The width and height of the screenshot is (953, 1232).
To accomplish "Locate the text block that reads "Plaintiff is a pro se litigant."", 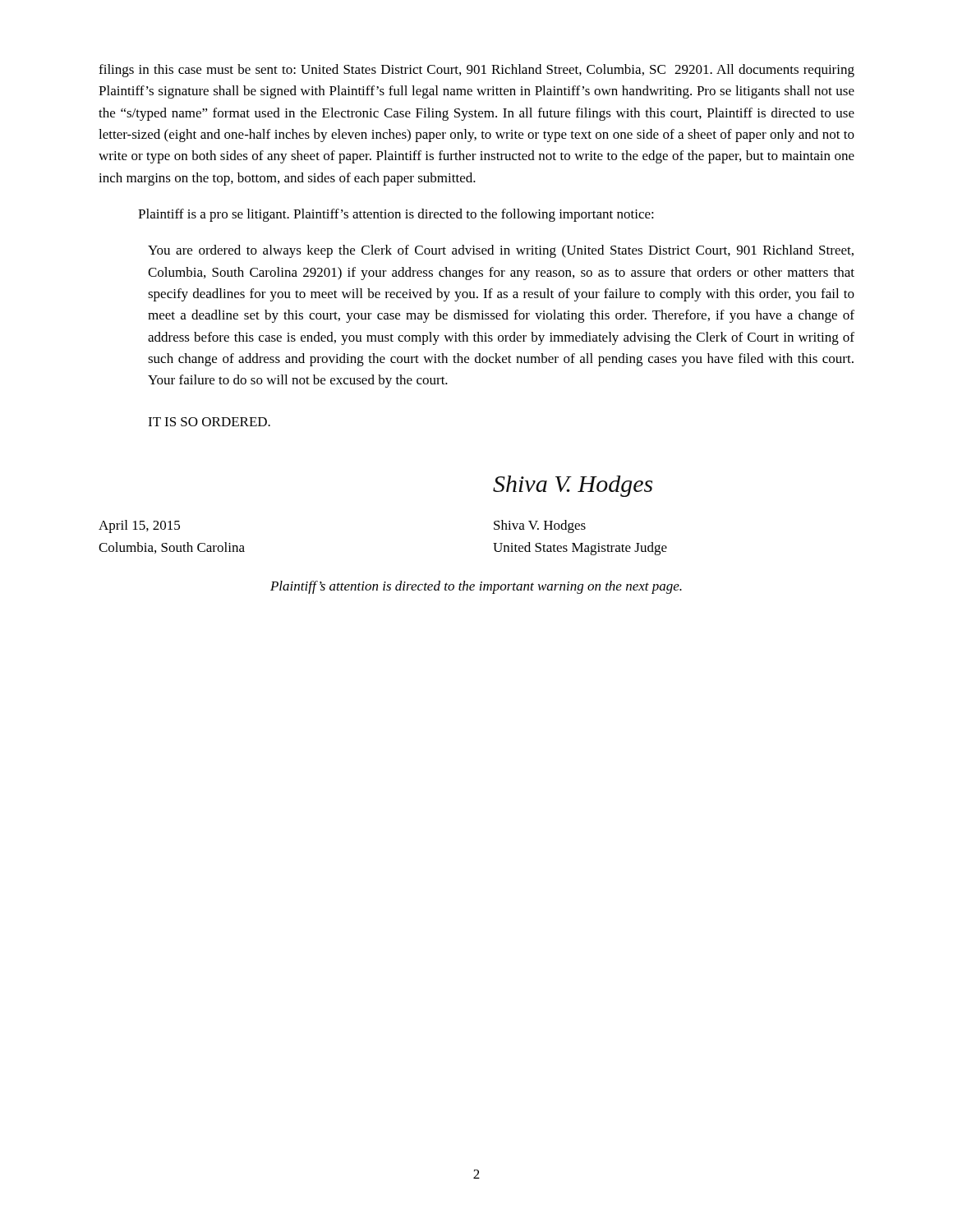I will coord(396,214).
